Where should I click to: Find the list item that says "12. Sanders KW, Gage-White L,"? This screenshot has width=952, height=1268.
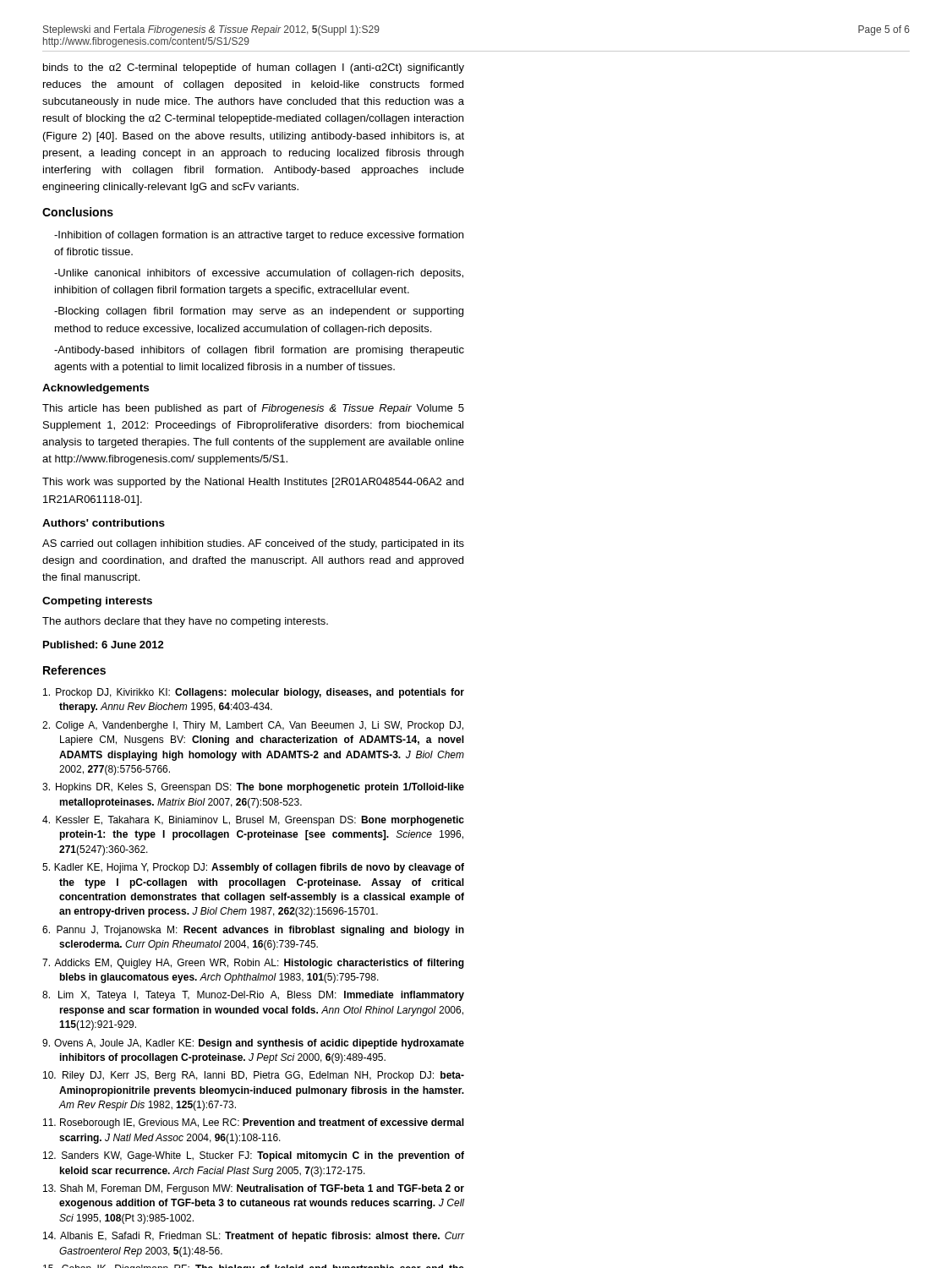(253, 1163)
